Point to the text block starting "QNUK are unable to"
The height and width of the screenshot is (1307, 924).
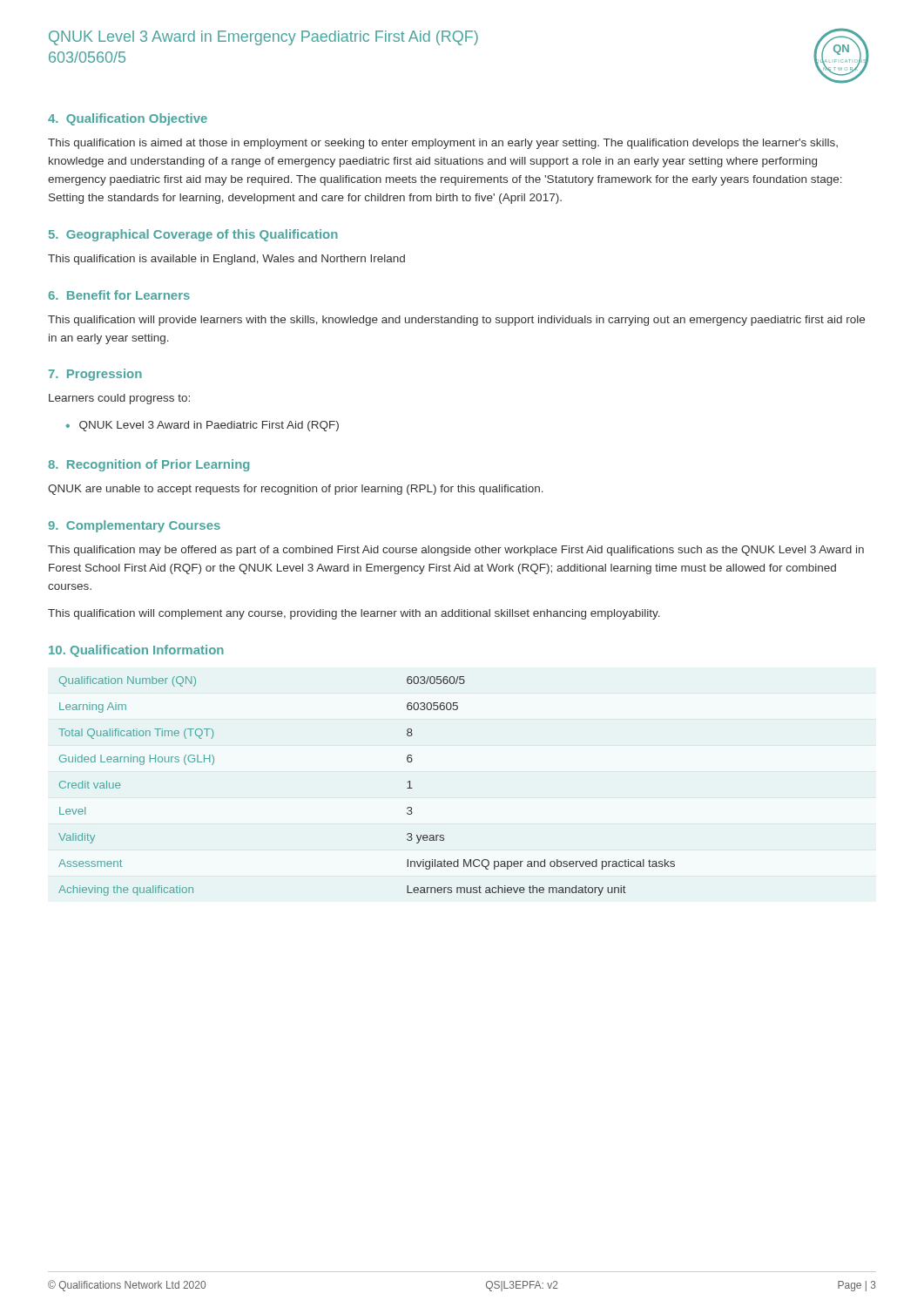296,489
